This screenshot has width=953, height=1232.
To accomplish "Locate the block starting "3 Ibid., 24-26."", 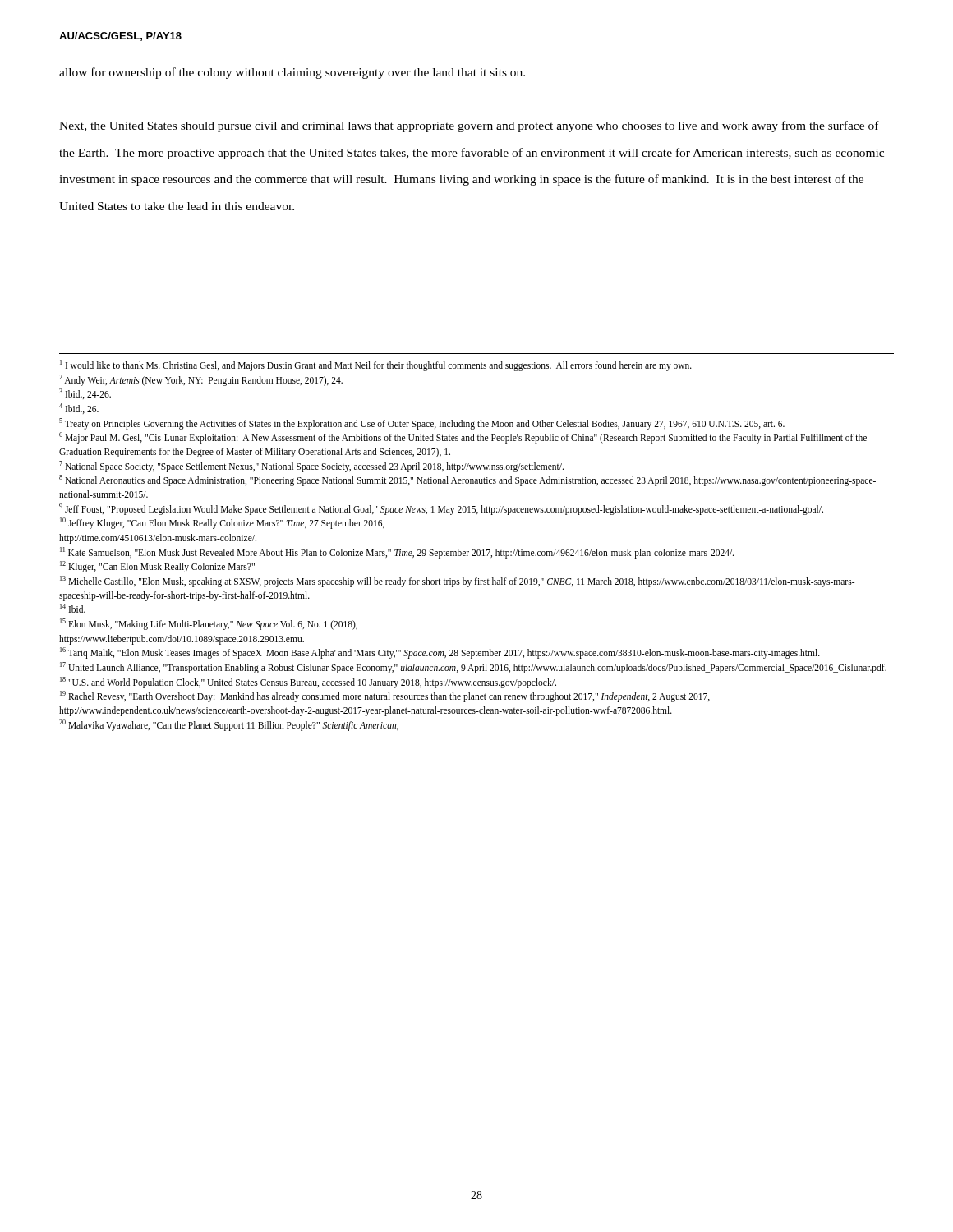I will pyautogui.click(x=85, y=394).
